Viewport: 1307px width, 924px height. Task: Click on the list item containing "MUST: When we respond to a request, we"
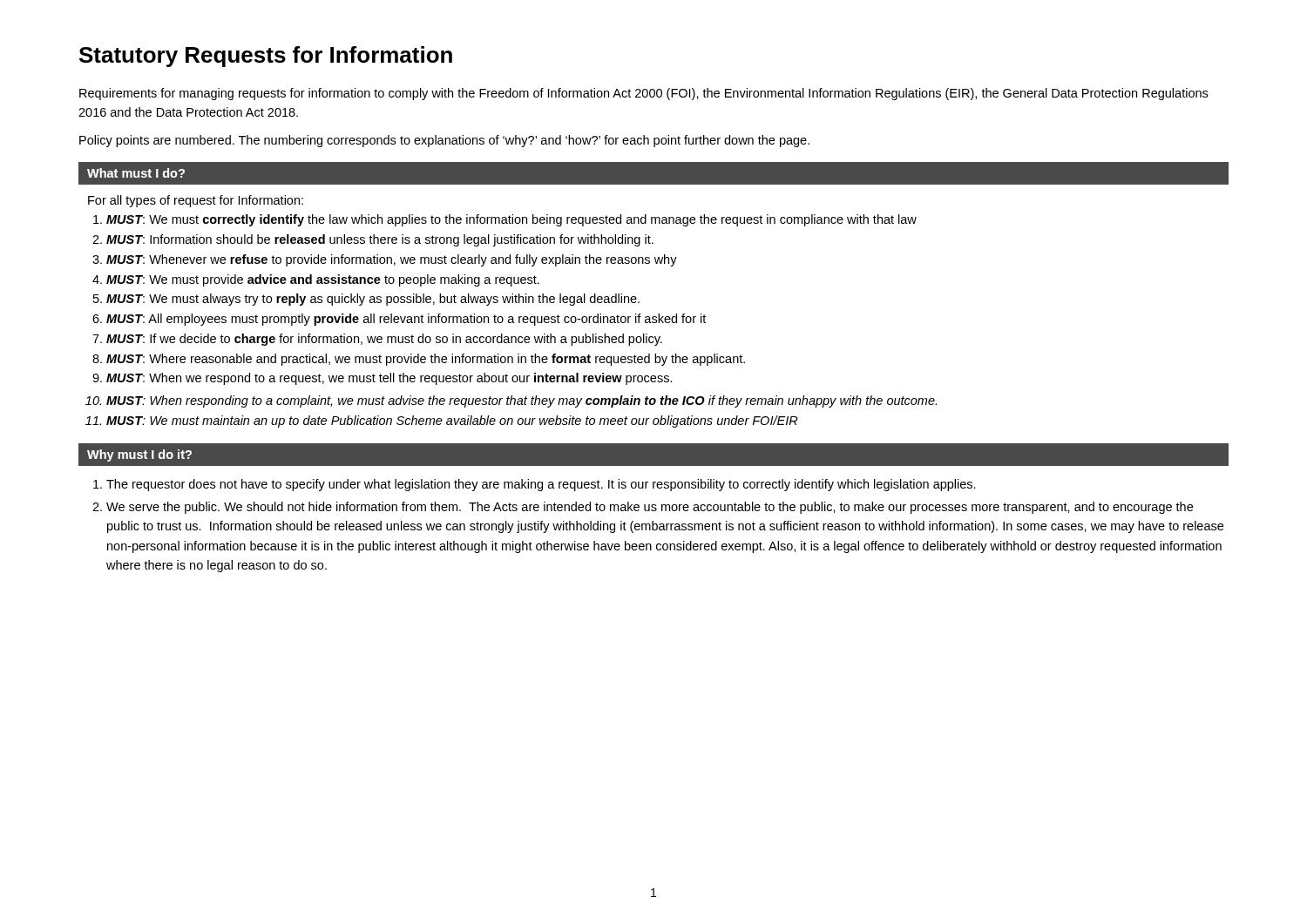click(390, 378)
